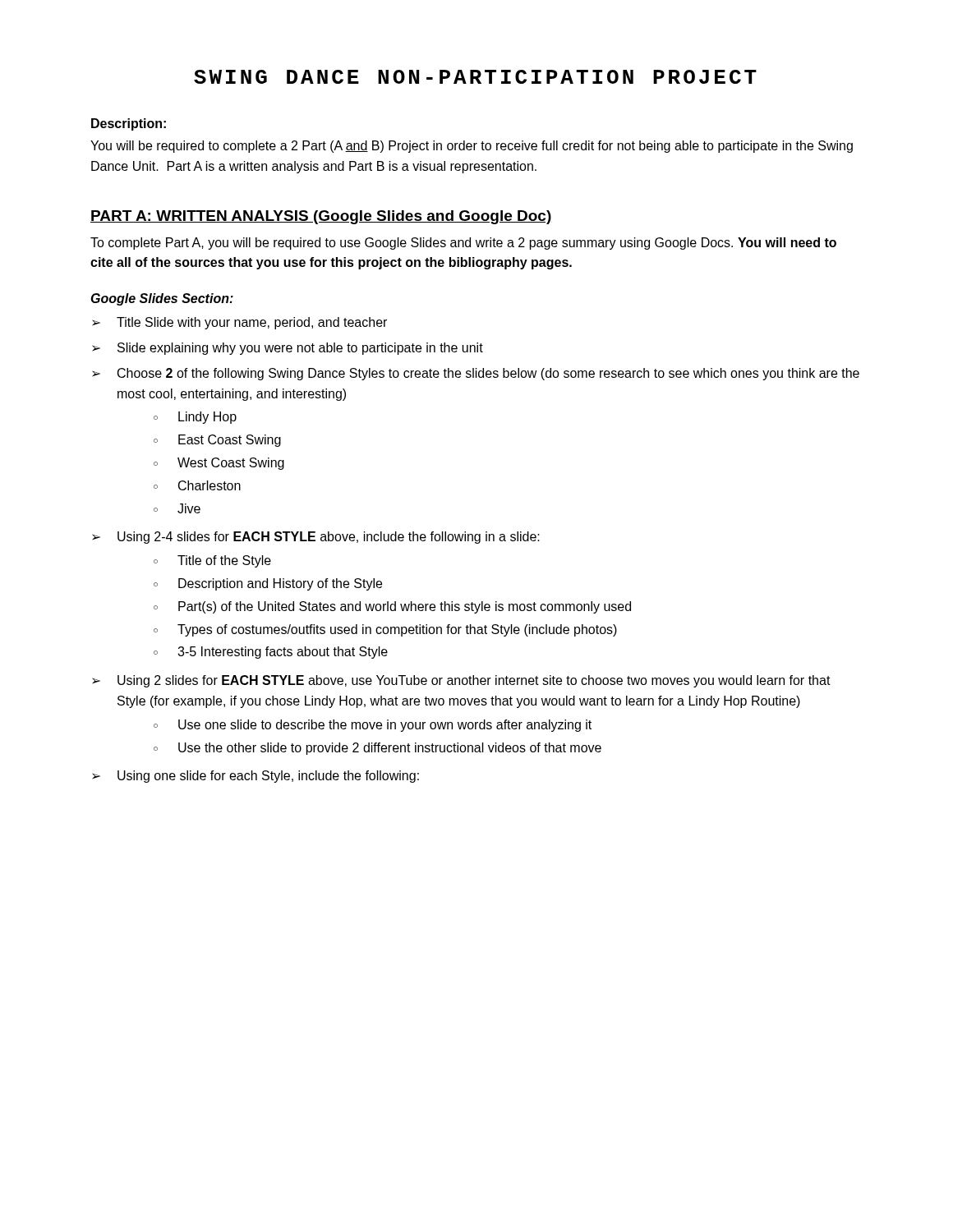This screenshot has width=953, height=1232.
Task: Select the element starting "You will be"
Action: point(472,156)
